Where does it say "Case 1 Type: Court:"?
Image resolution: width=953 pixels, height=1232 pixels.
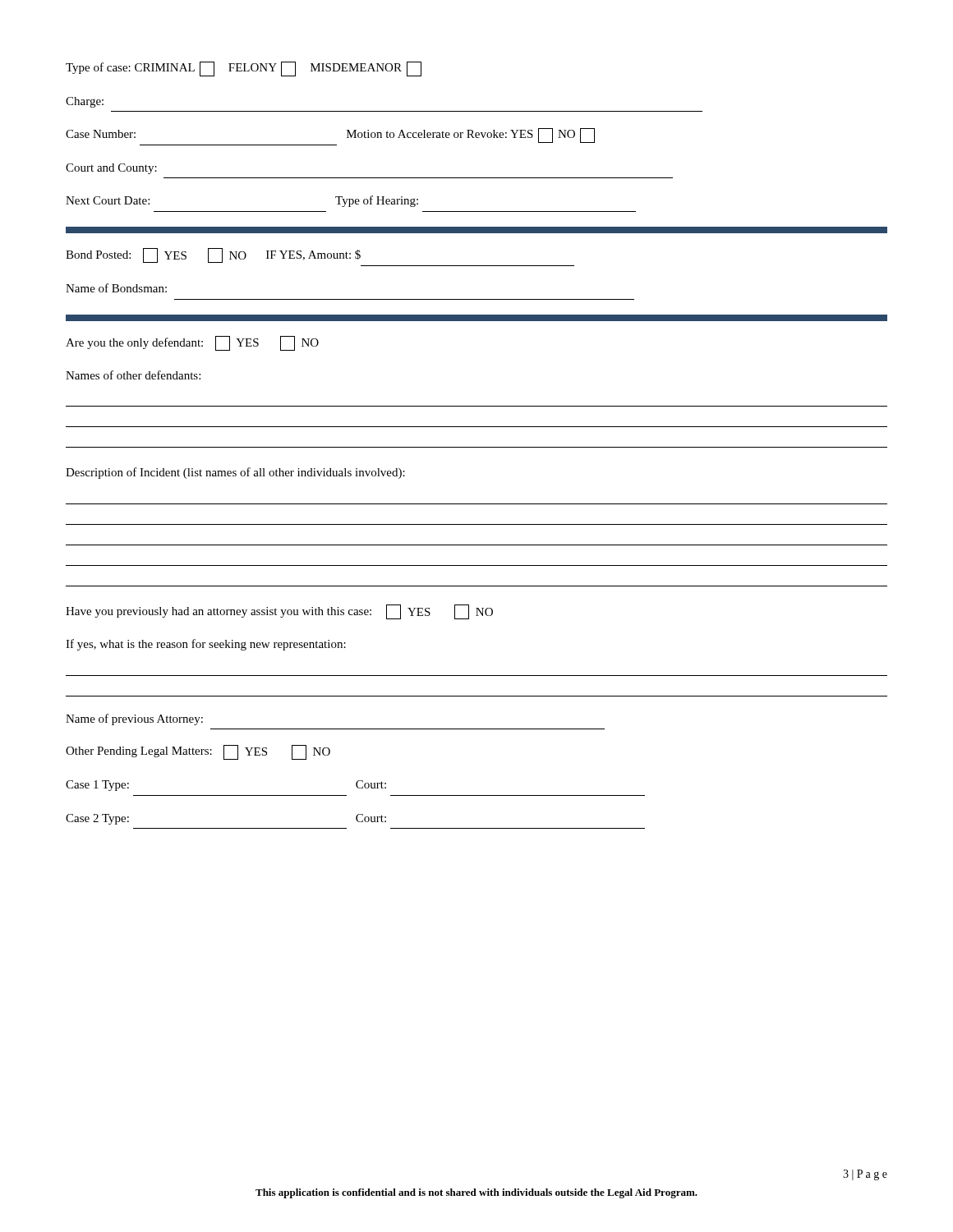355,785
